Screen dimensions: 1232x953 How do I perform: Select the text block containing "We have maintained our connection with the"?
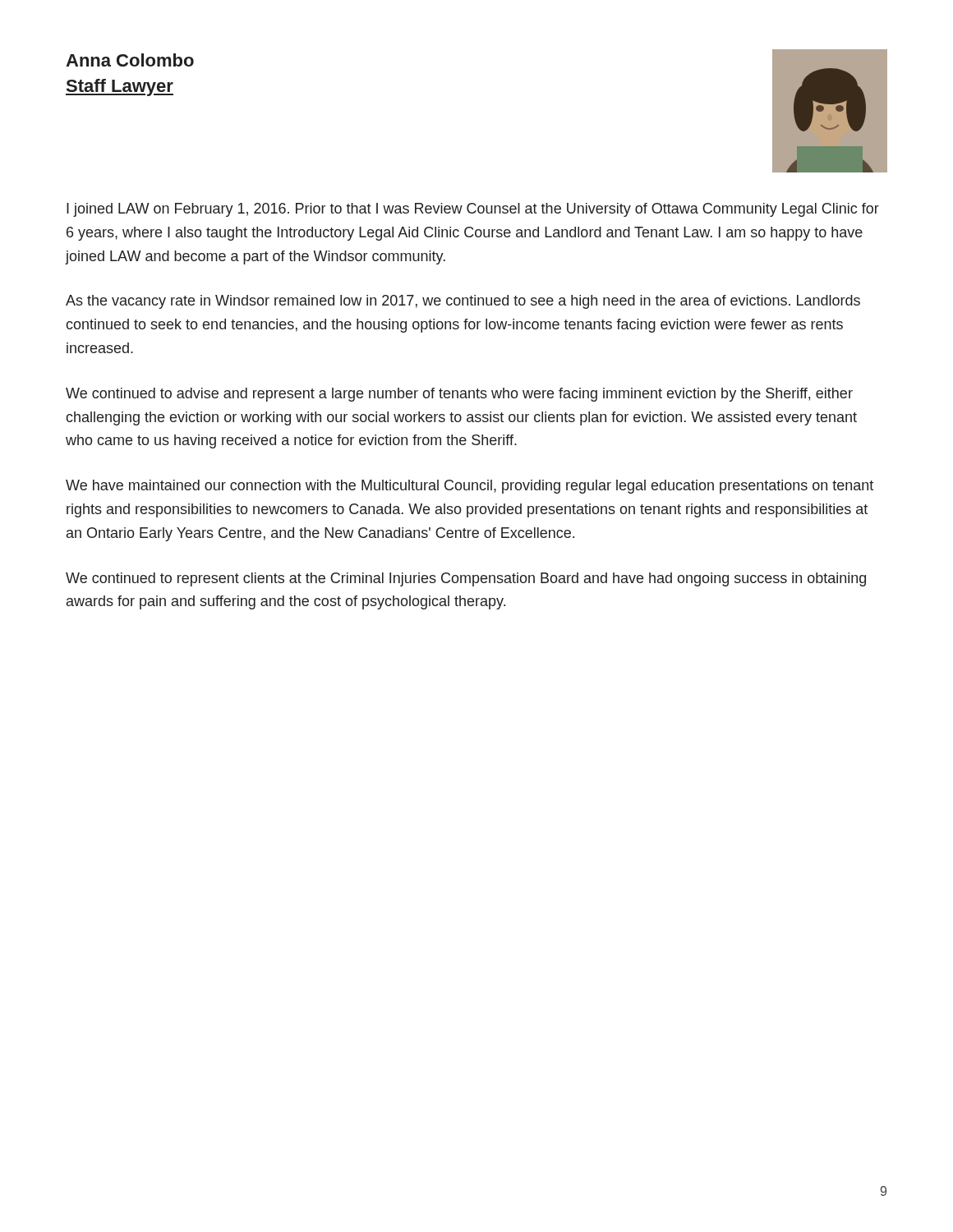(470, 509)
